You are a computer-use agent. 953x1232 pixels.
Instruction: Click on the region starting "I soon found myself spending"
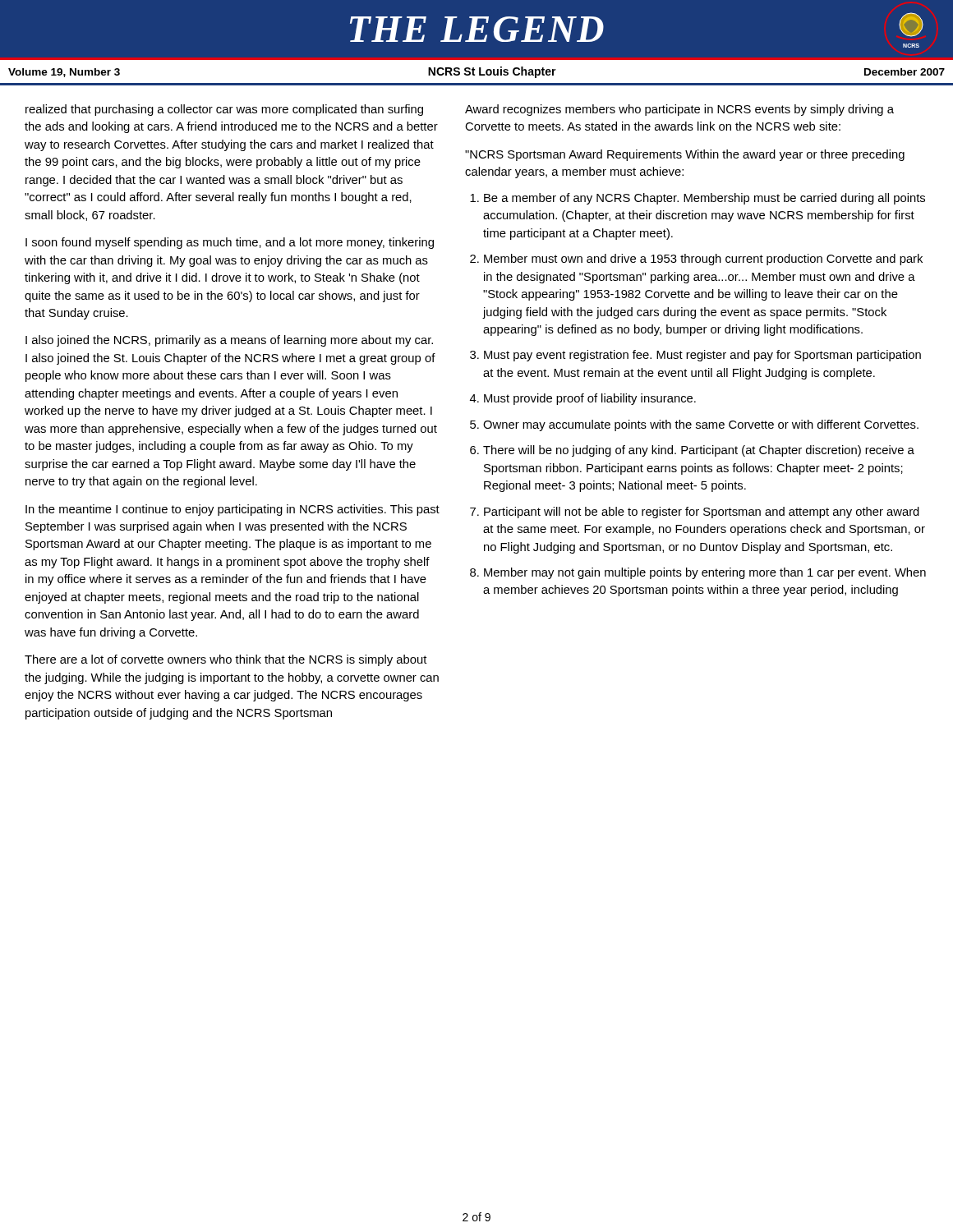(x=233, y=278)
